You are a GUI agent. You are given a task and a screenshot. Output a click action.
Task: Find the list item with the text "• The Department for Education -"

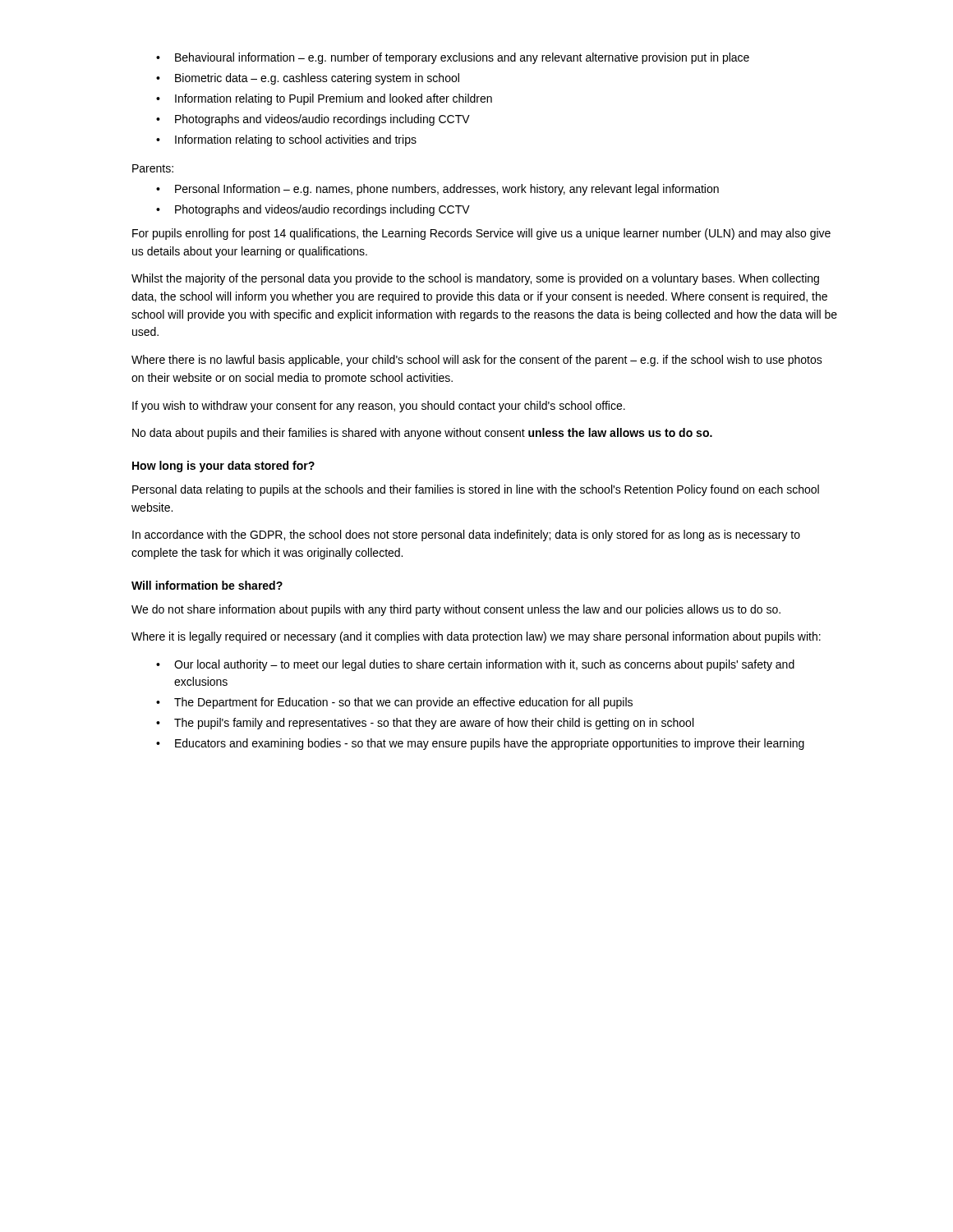[x=497, y=703]
